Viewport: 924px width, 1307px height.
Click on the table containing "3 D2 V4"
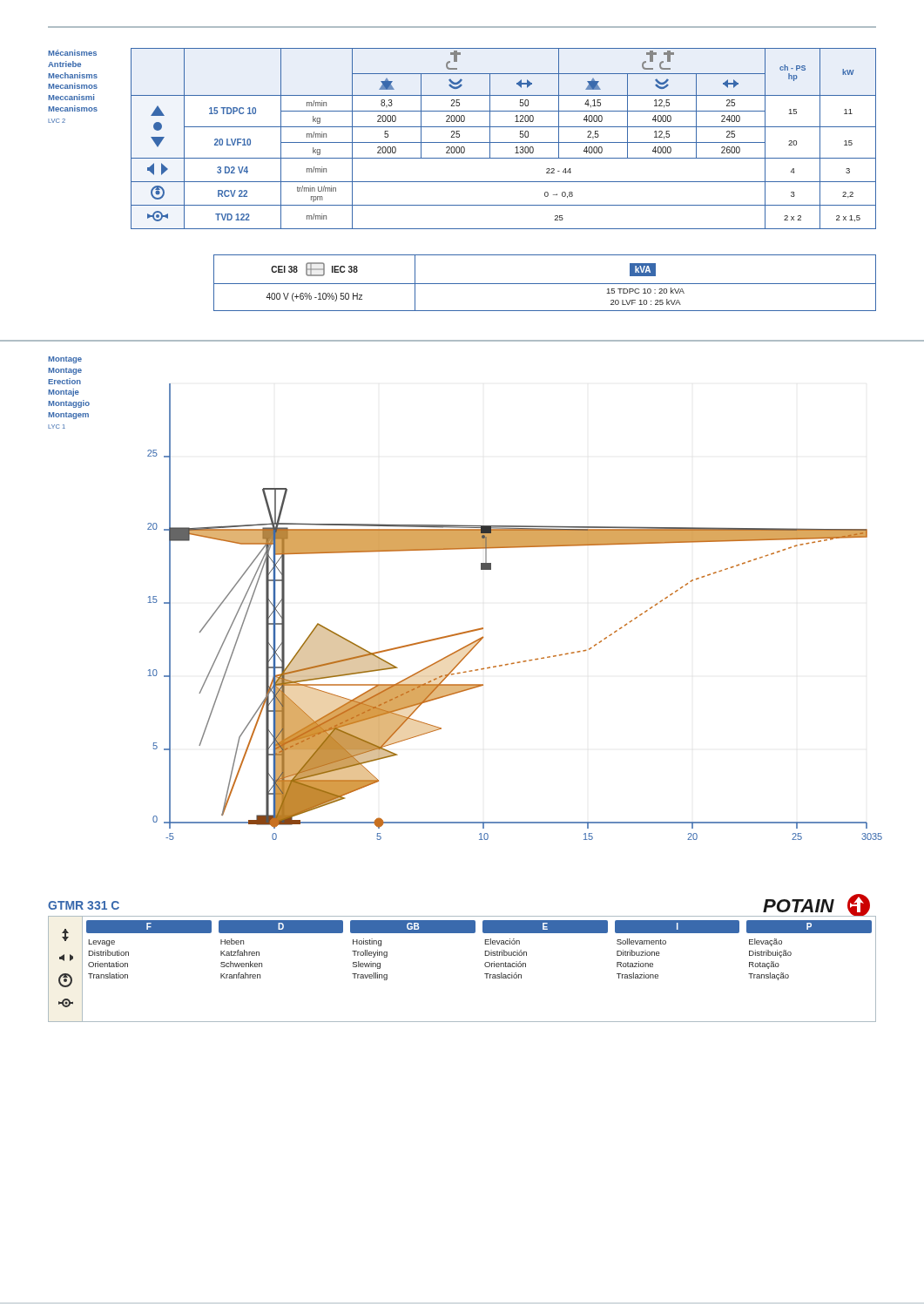(503, 139)
